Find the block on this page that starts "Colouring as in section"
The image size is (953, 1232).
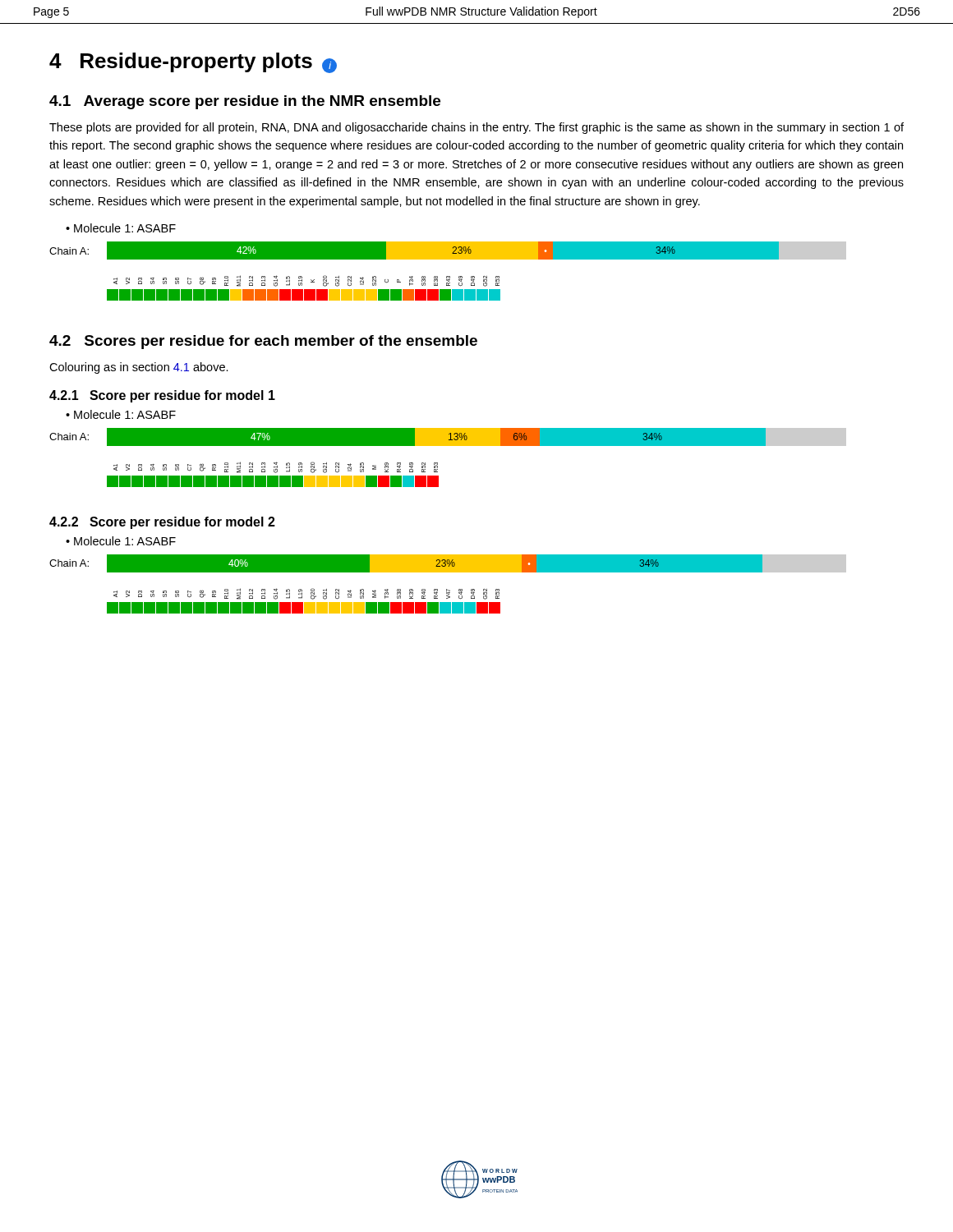coord(139,367)
